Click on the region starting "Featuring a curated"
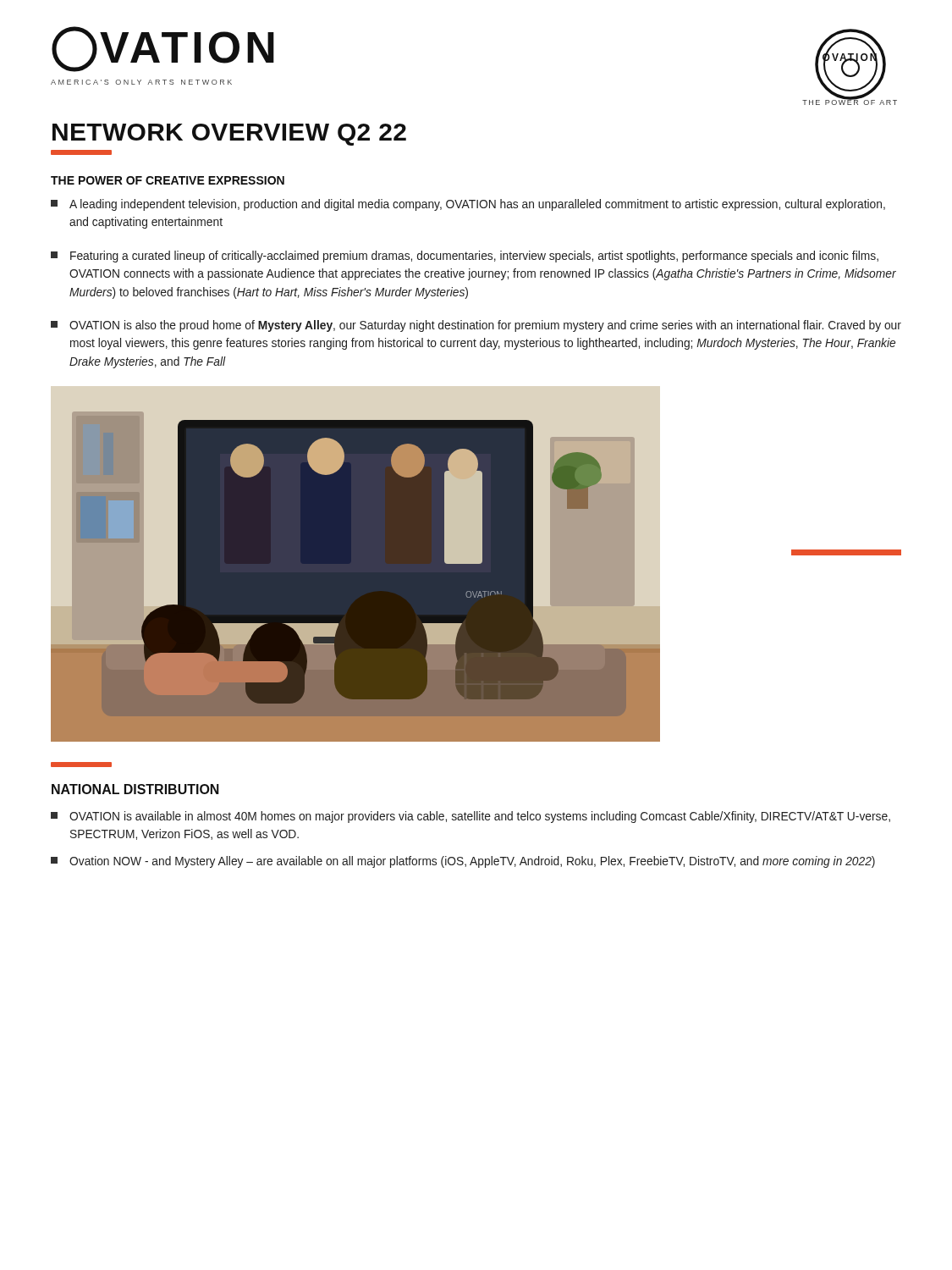Viewport: 952px width, 1270px height. coord(476,274)
